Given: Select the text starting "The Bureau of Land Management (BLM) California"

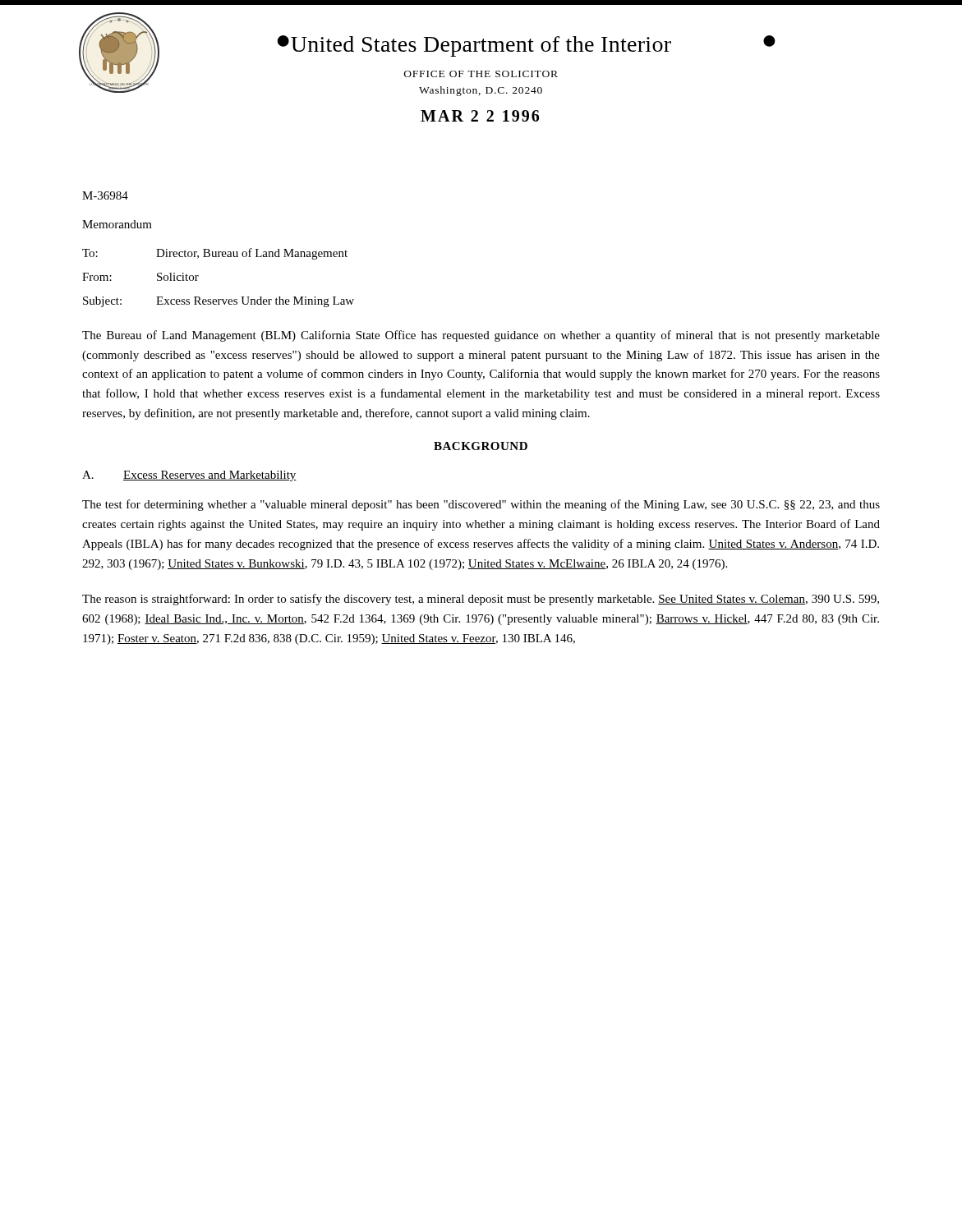Looking at the screenshot, I should [481, 374].
